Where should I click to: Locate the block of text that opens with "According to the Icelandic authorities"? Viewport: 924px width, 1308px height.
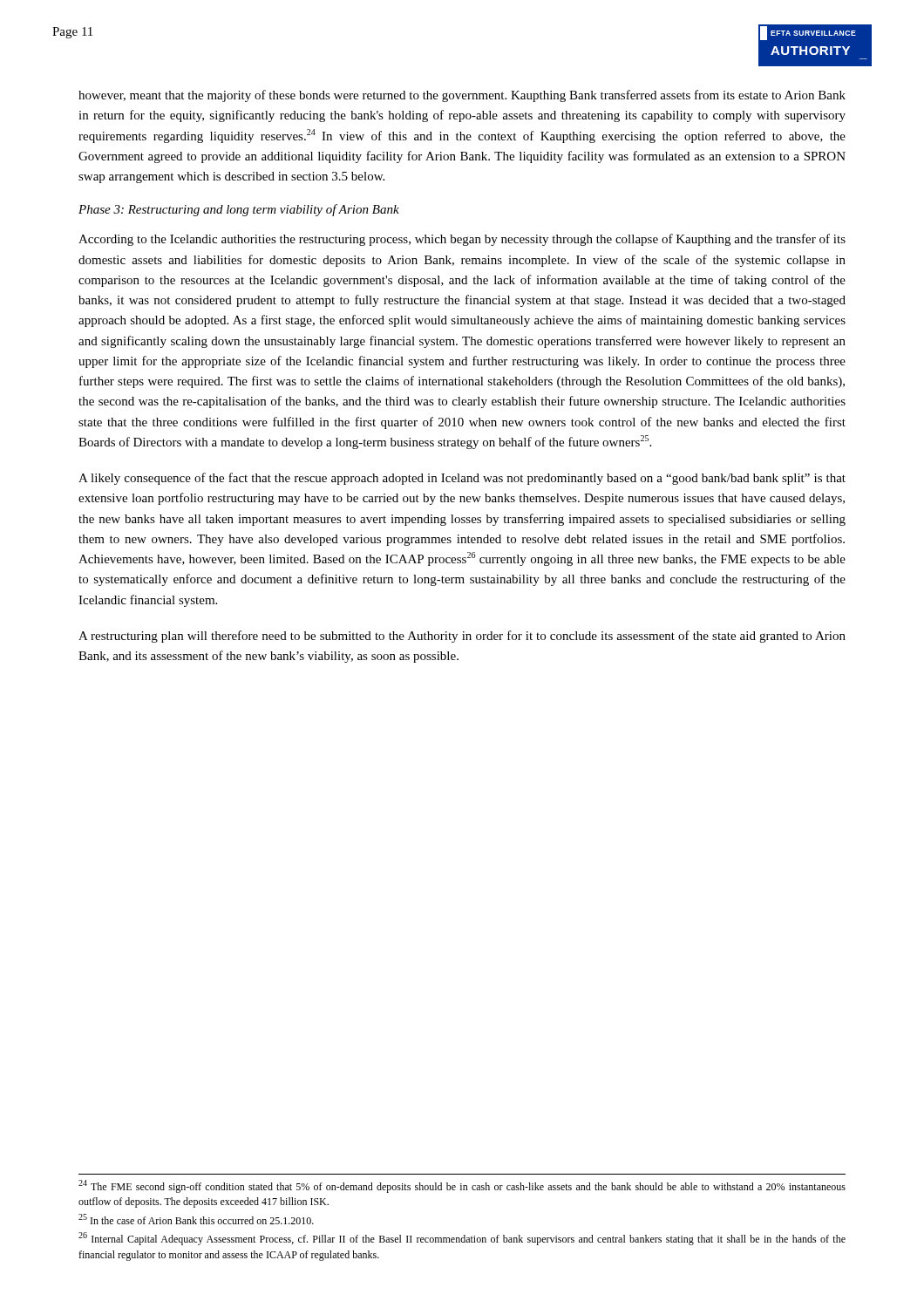click(x=462, y=341)
